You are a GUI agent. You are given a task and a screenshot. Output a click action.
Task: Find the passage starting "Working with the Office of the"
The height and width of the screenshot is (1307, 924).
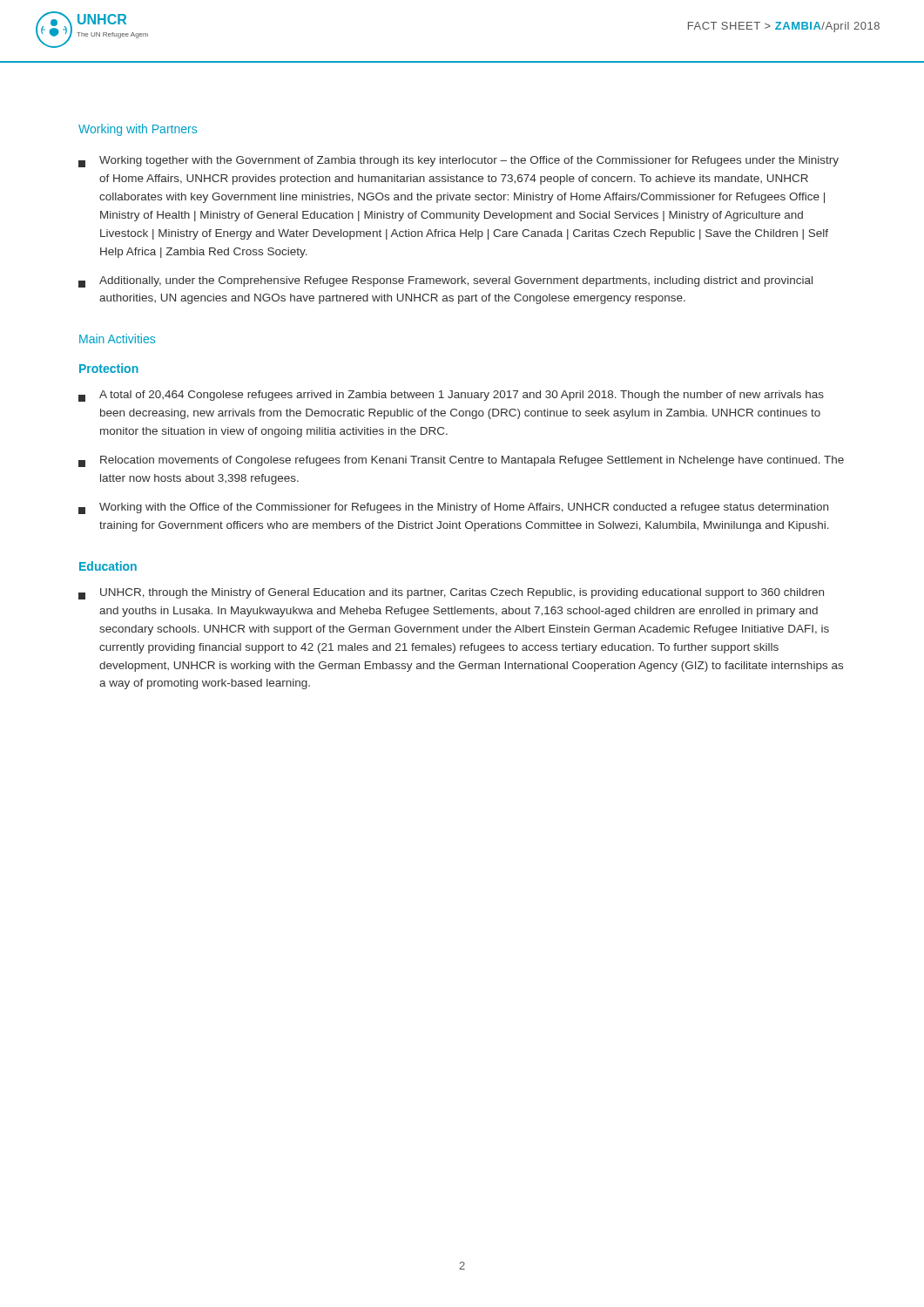pyautogui.click(x=462, y=517)
